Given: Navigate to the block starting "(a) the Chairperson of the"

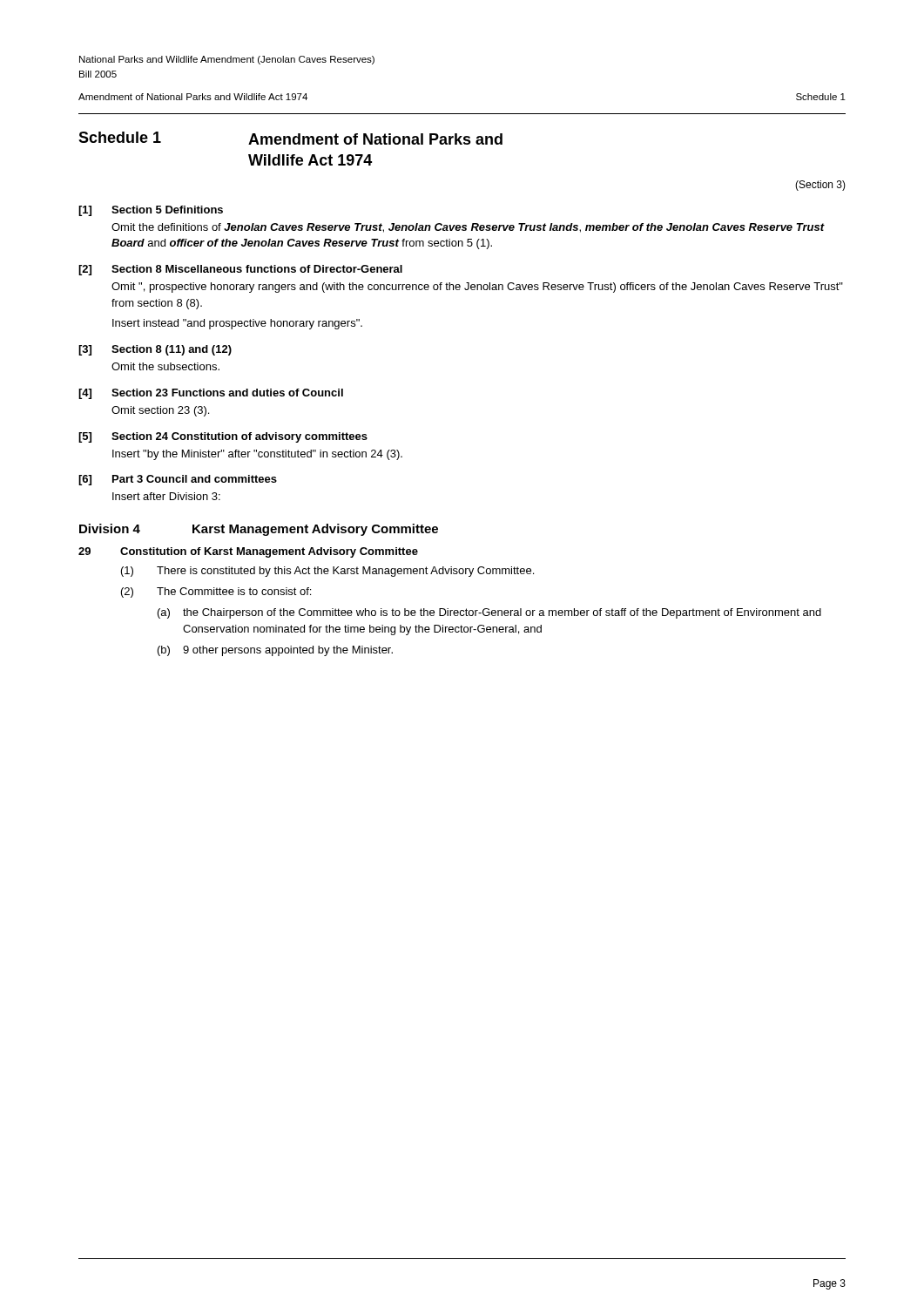Looking at the screenshot, I should pos(501,621).
